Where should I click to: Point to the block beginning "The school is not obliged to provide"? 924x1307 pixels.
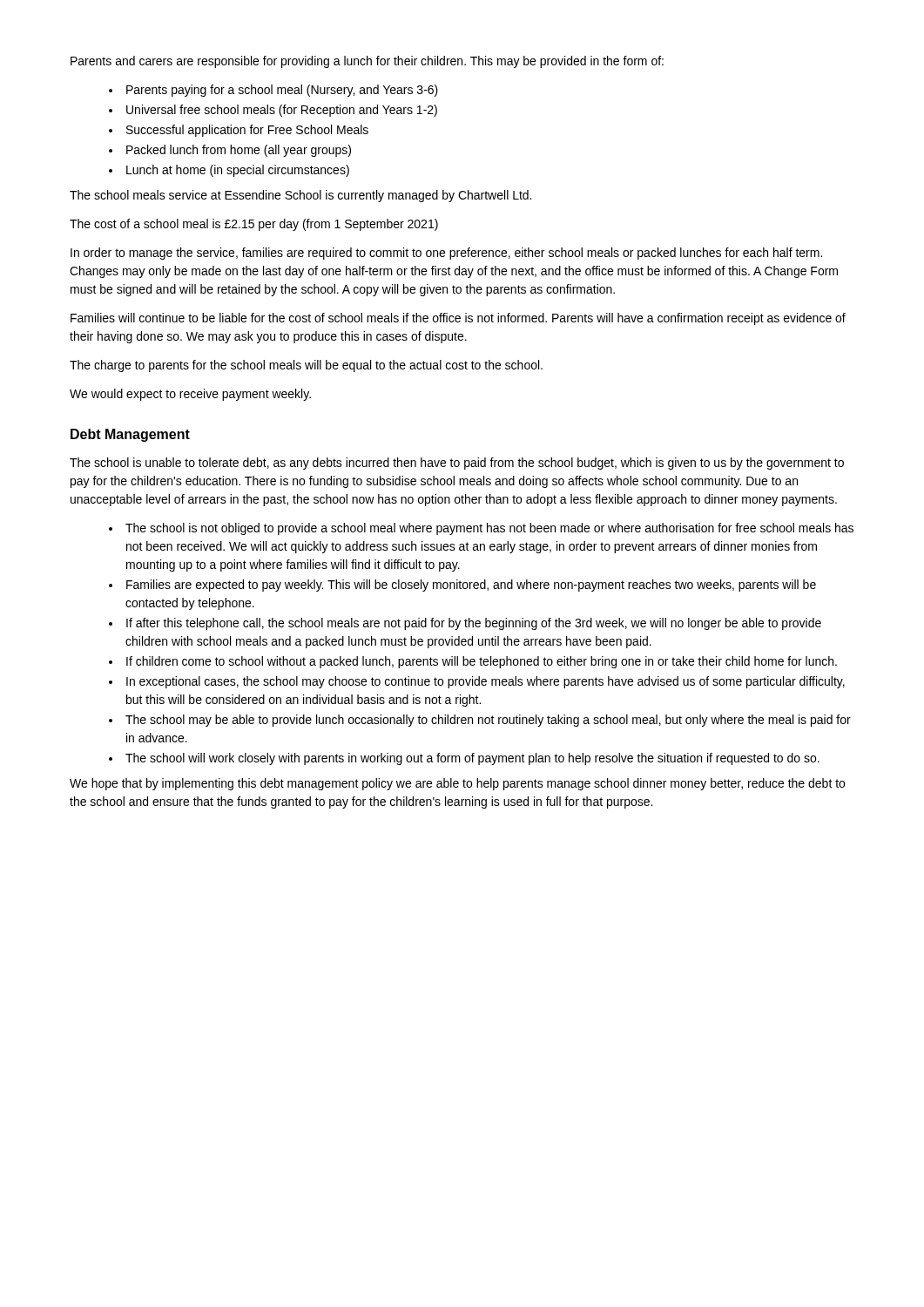(x=490, y=546)
